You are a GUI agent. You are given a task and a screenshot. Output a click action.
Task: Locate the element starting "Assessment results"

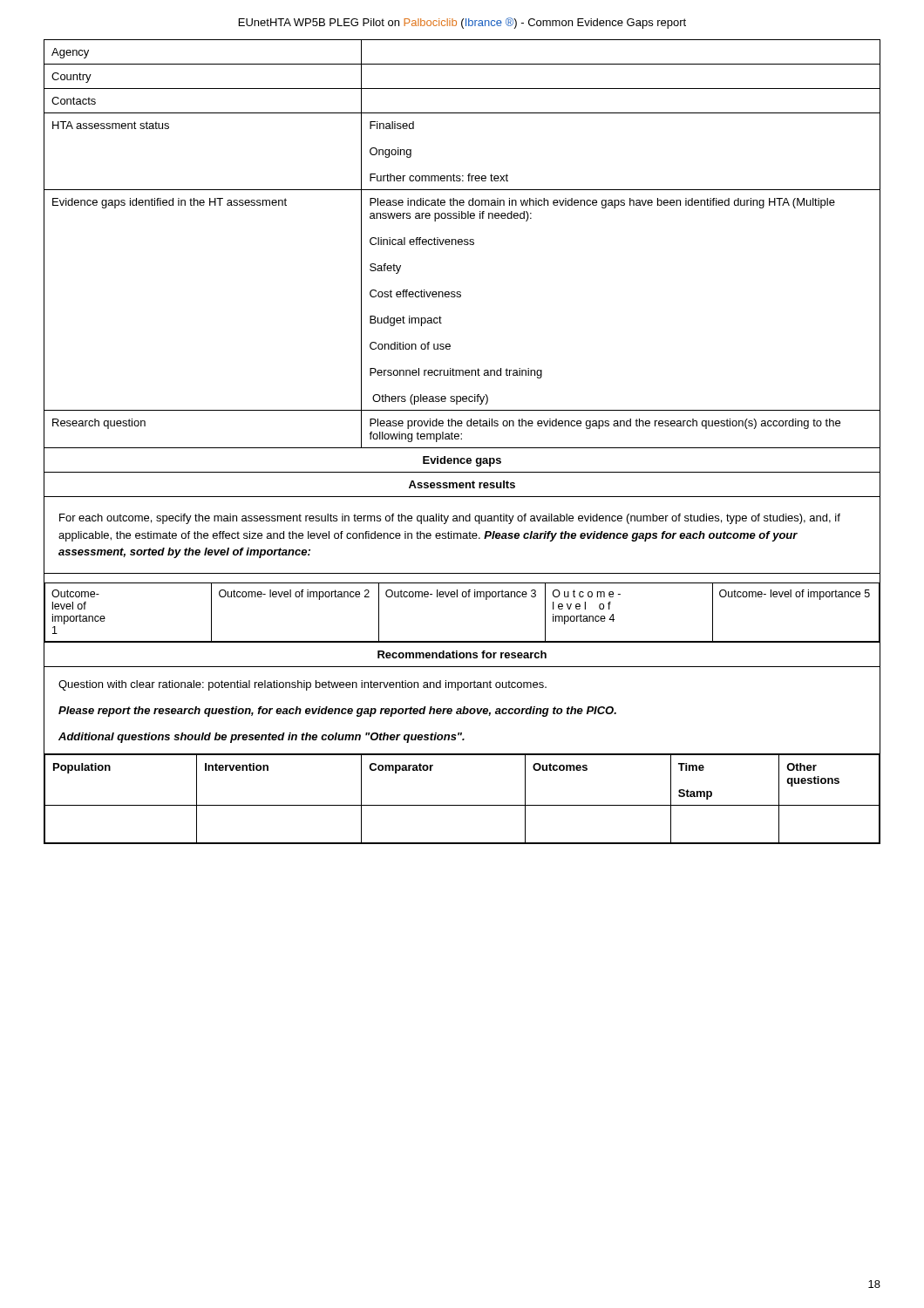click(462, 484)
